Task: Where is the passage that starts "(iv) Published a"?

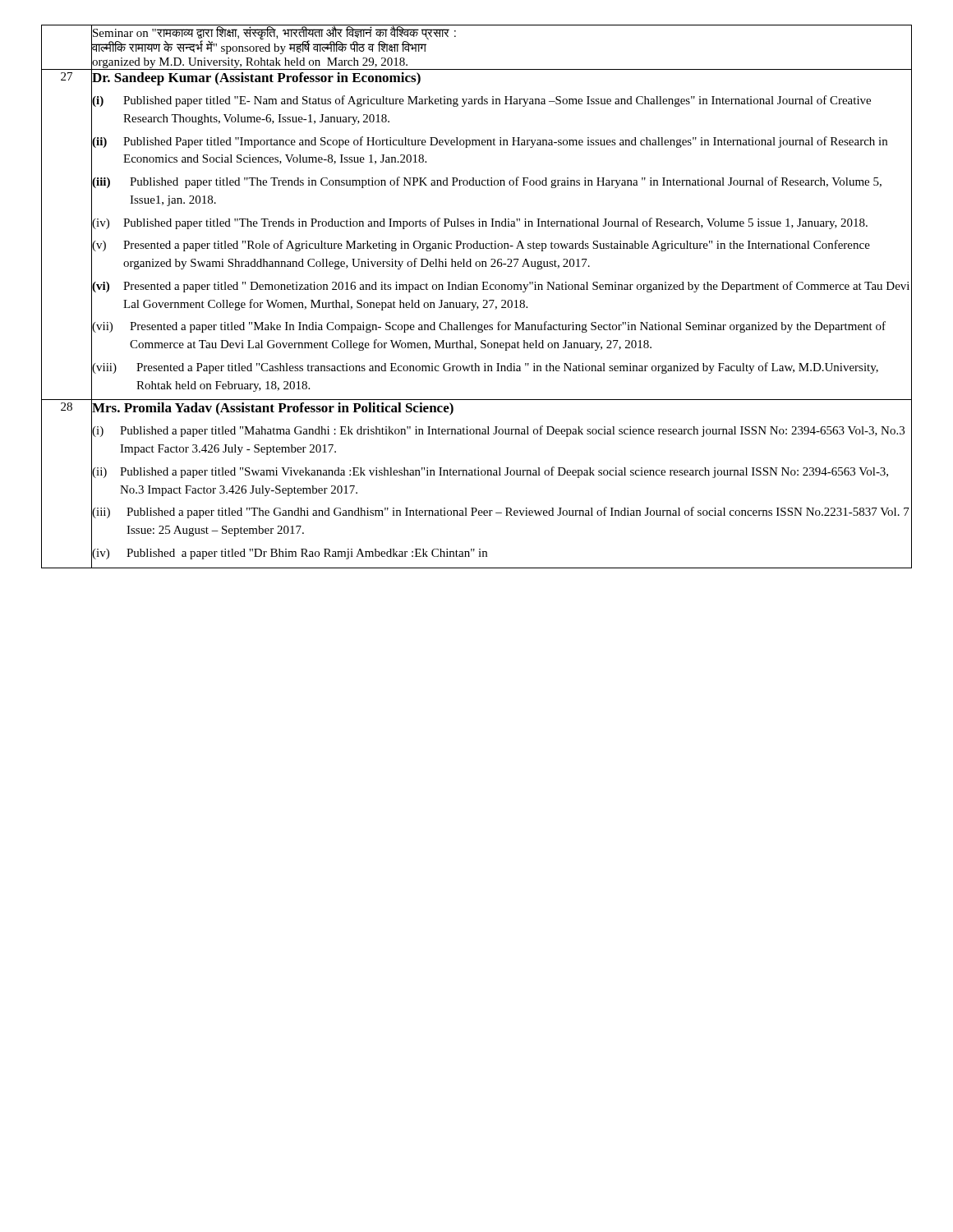Action: [x=290, y=554]
